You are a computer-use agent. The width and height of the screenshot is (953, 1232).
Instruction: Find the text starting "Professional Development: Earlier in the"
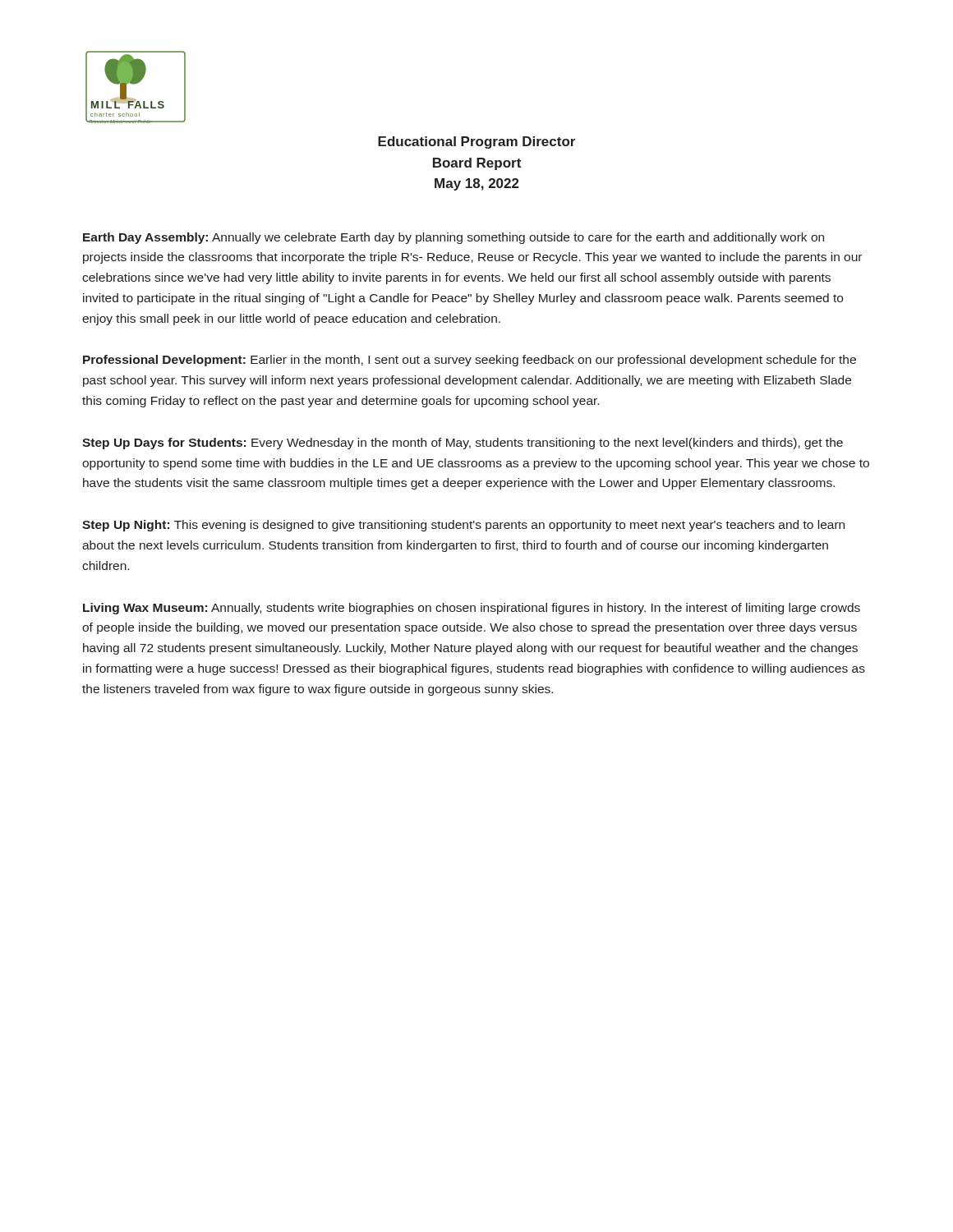coord(469,380)
